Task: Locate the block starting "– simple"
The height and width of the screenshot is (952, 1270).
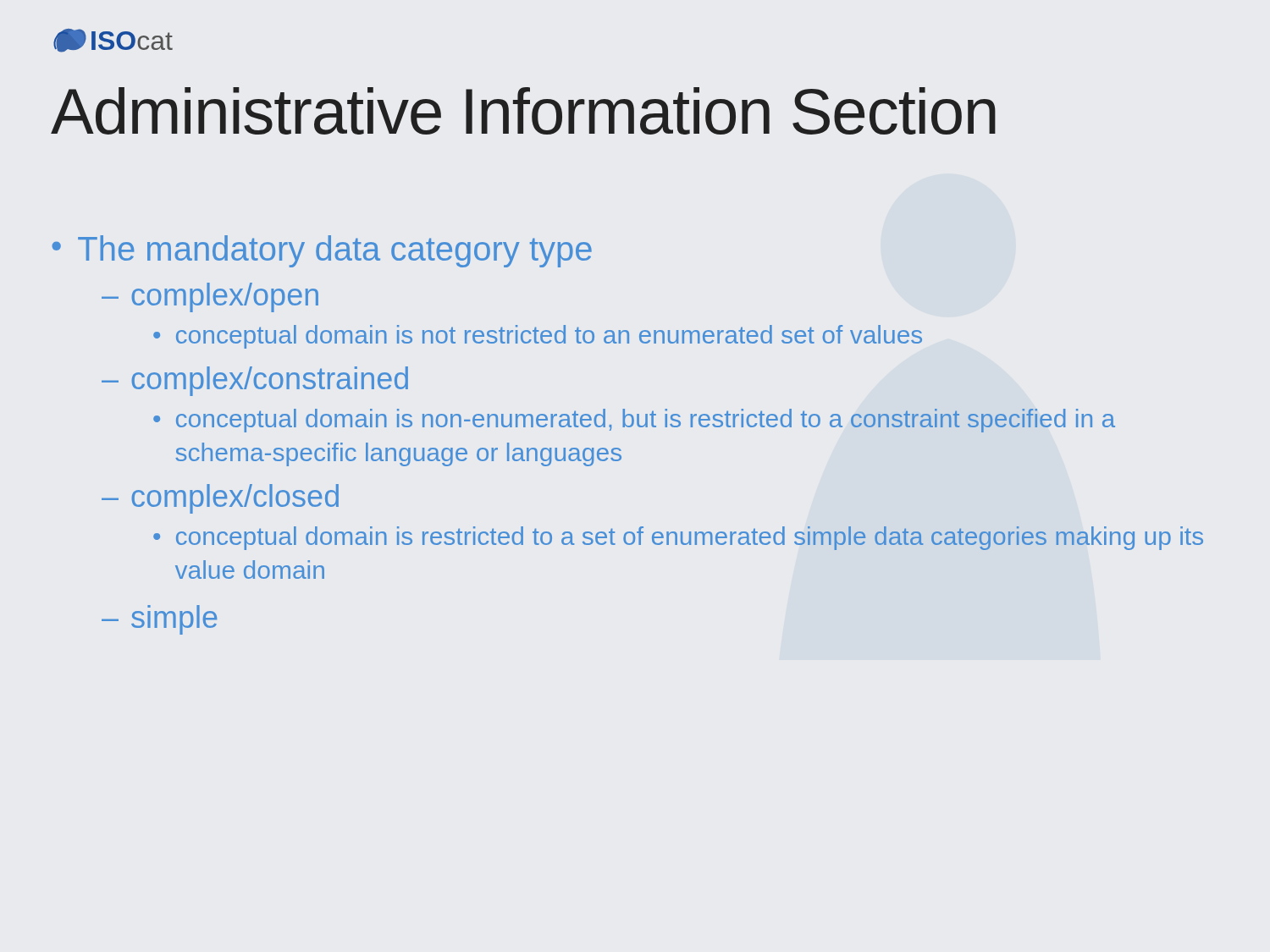Action: [x=160, y=617]
